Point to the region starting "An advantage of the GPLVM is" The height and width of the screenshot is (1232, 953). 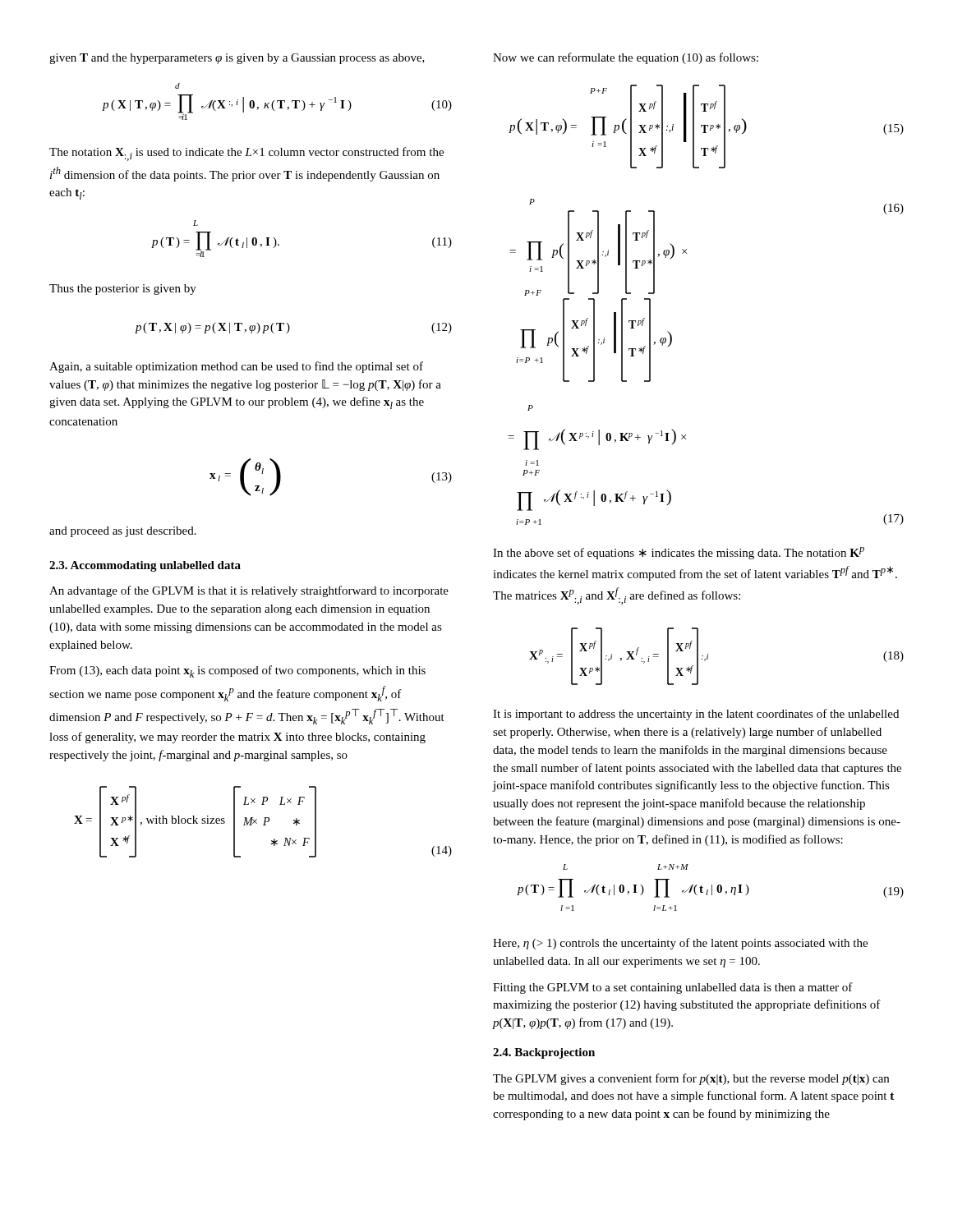(x=249, y=618)
